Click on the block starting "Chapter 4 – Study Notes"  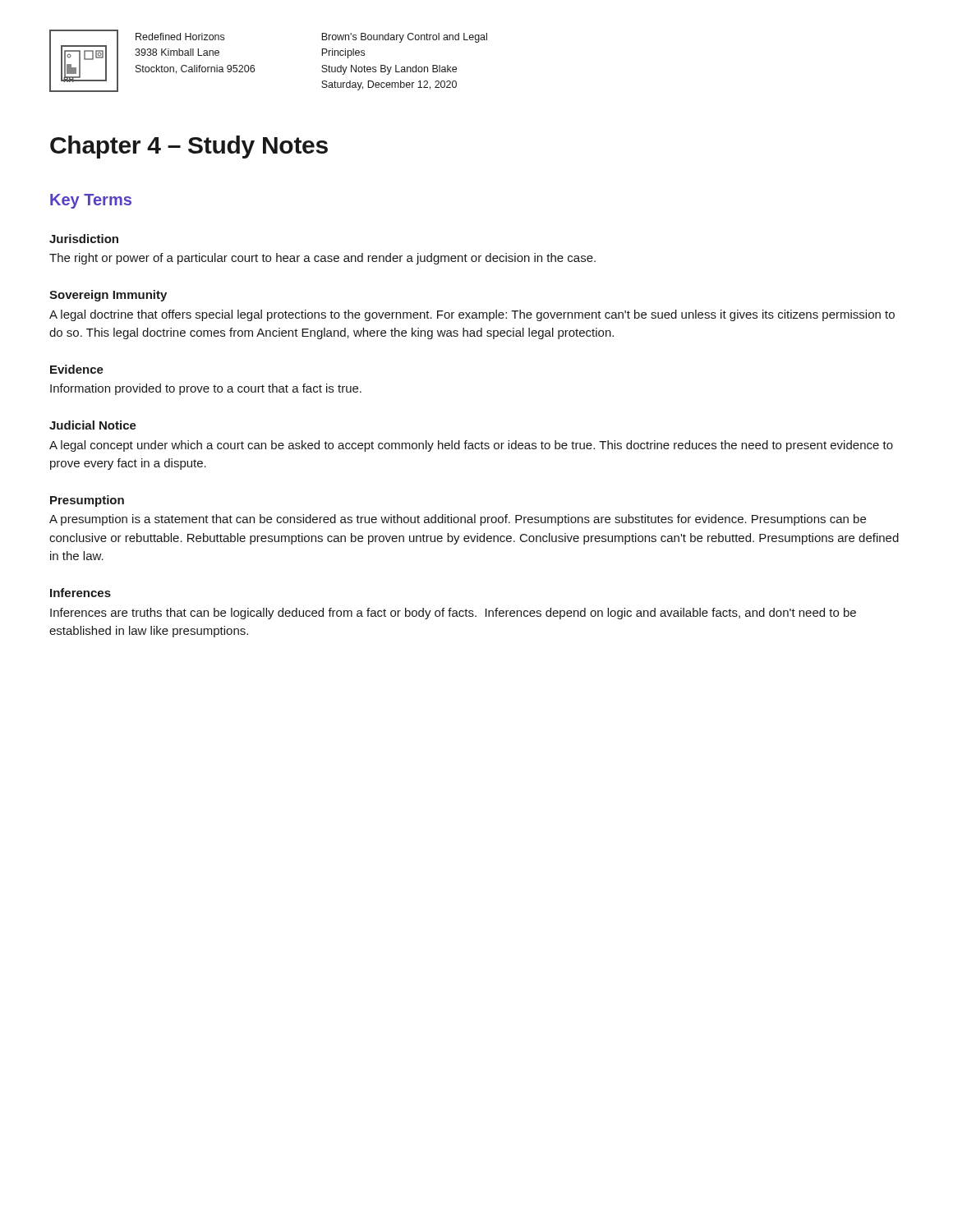click(x=189, y=147)
